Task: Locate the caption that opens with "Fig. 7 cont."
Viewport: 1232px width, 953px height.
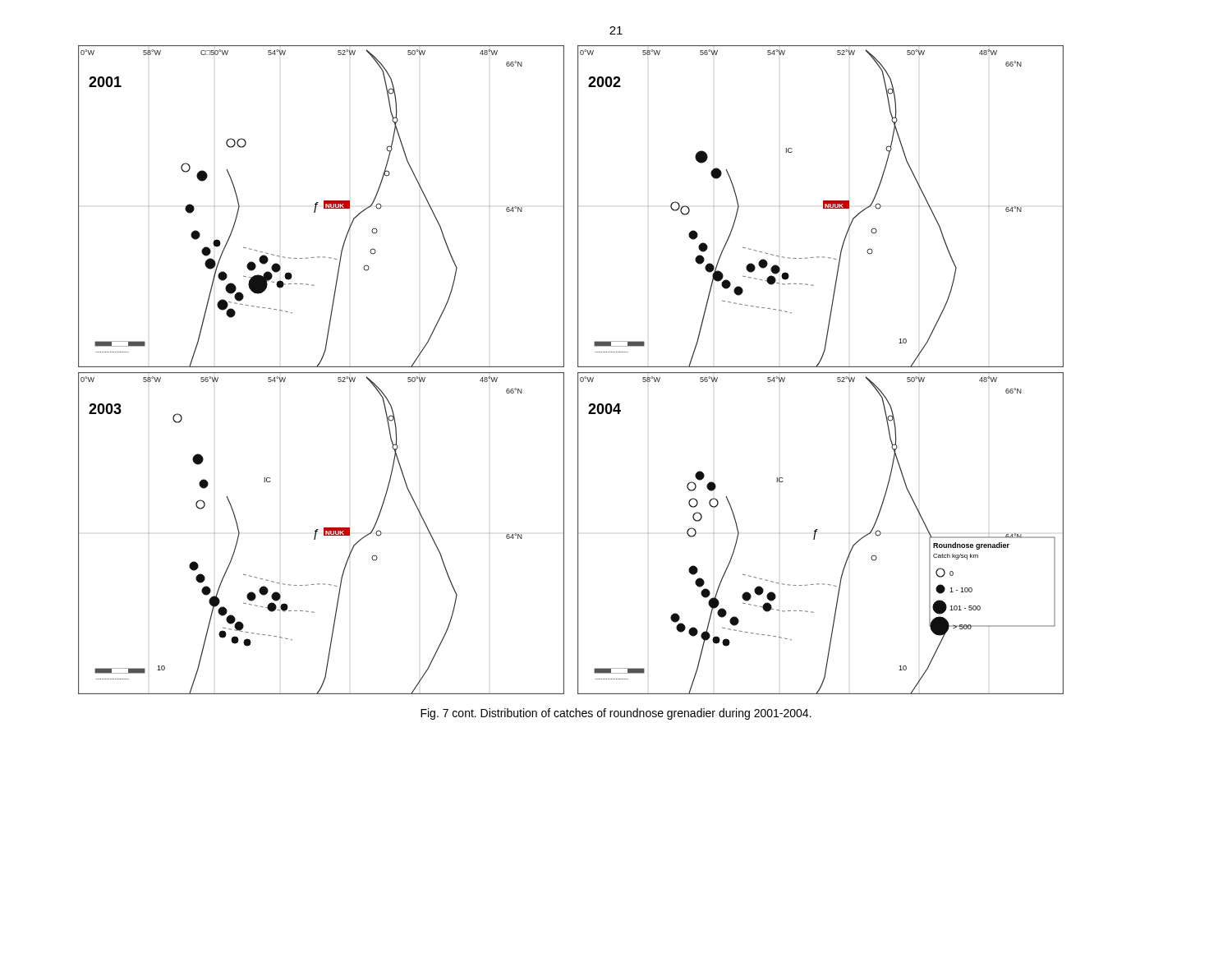Action: coord(616,713)
